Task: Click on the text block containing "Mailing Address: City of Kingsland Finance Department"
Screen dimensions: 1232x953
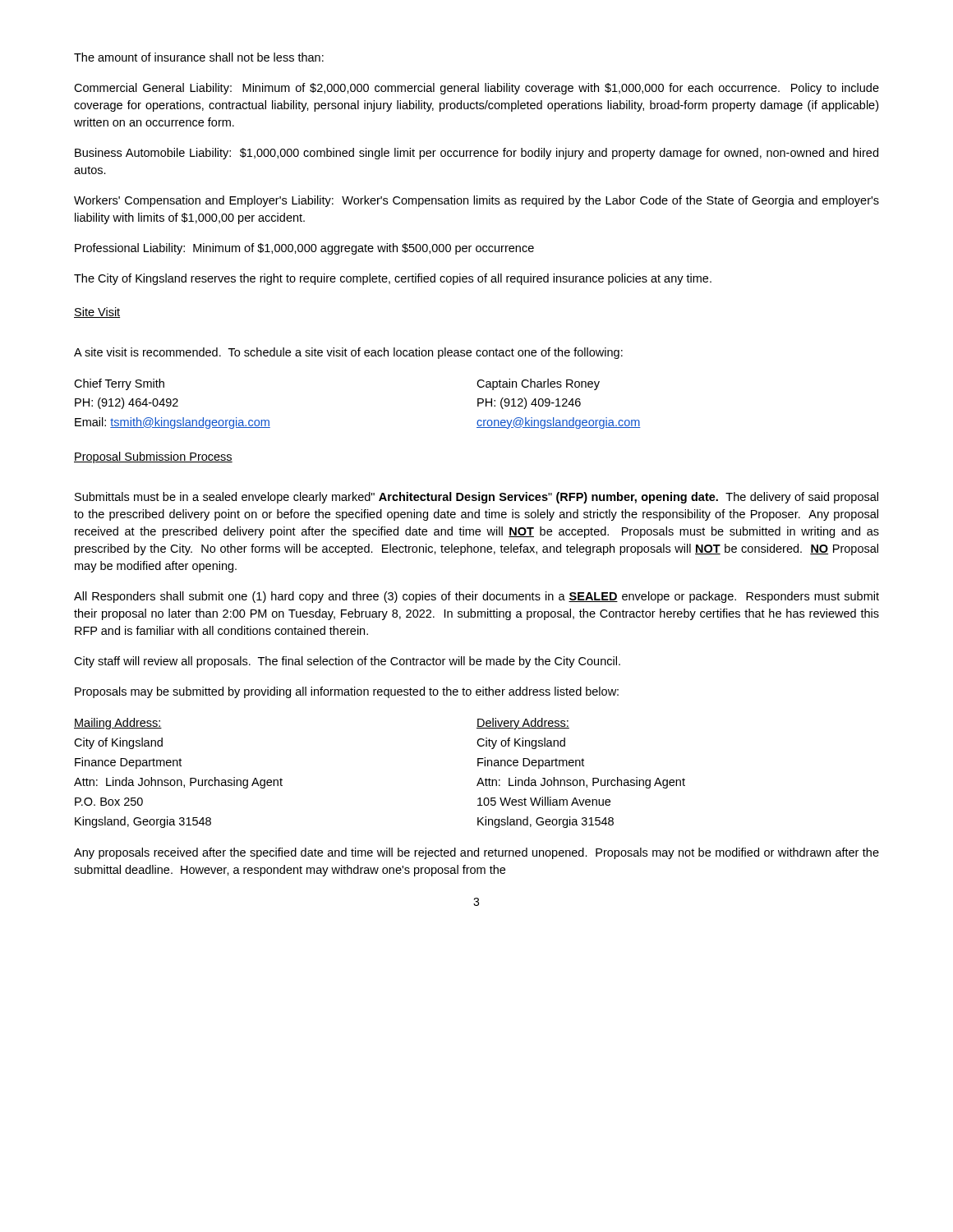Action: (x=476, y=773)
